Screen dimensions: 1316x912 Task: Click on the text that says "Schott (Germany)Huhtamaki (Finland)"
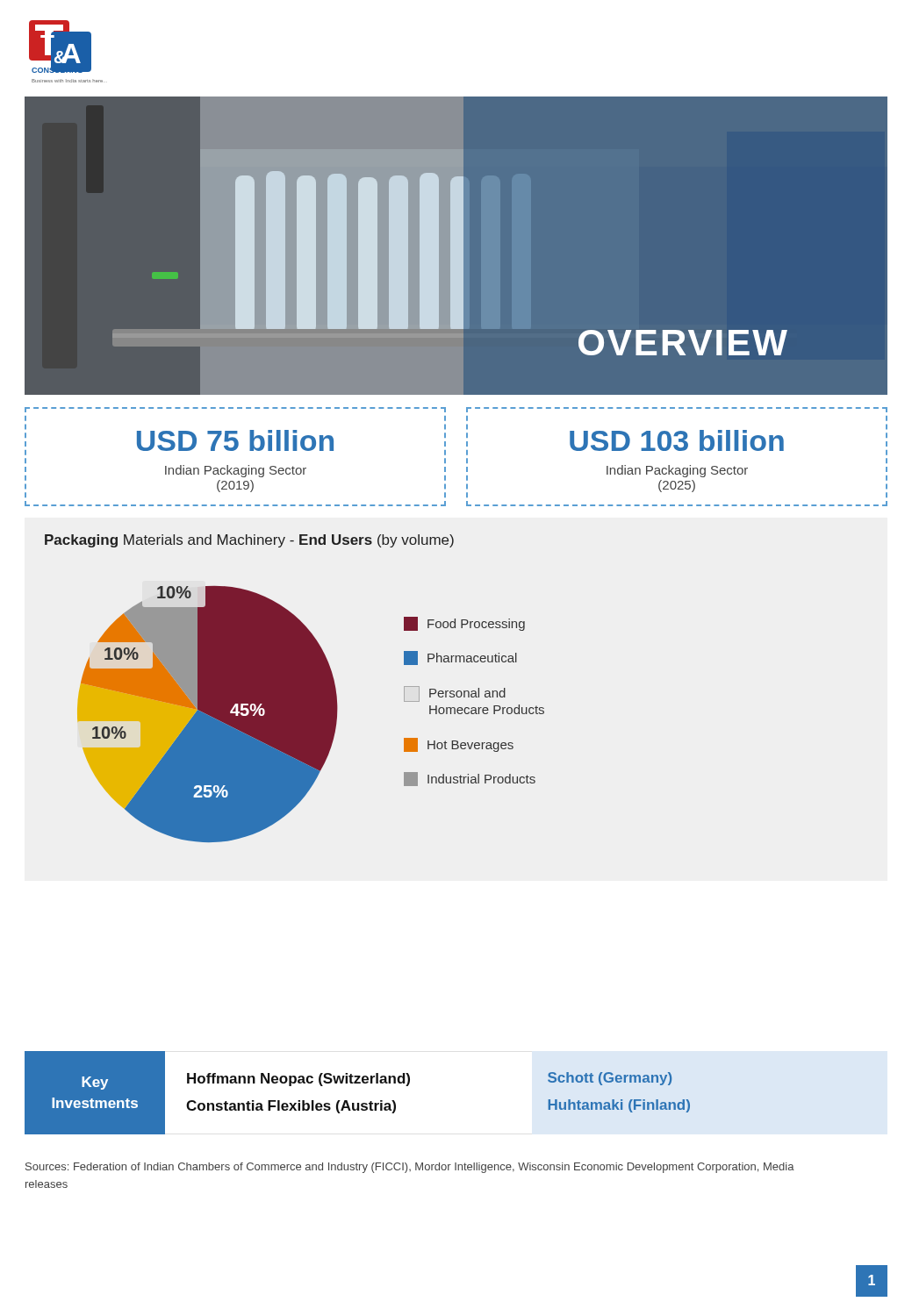pos(619,1091)
